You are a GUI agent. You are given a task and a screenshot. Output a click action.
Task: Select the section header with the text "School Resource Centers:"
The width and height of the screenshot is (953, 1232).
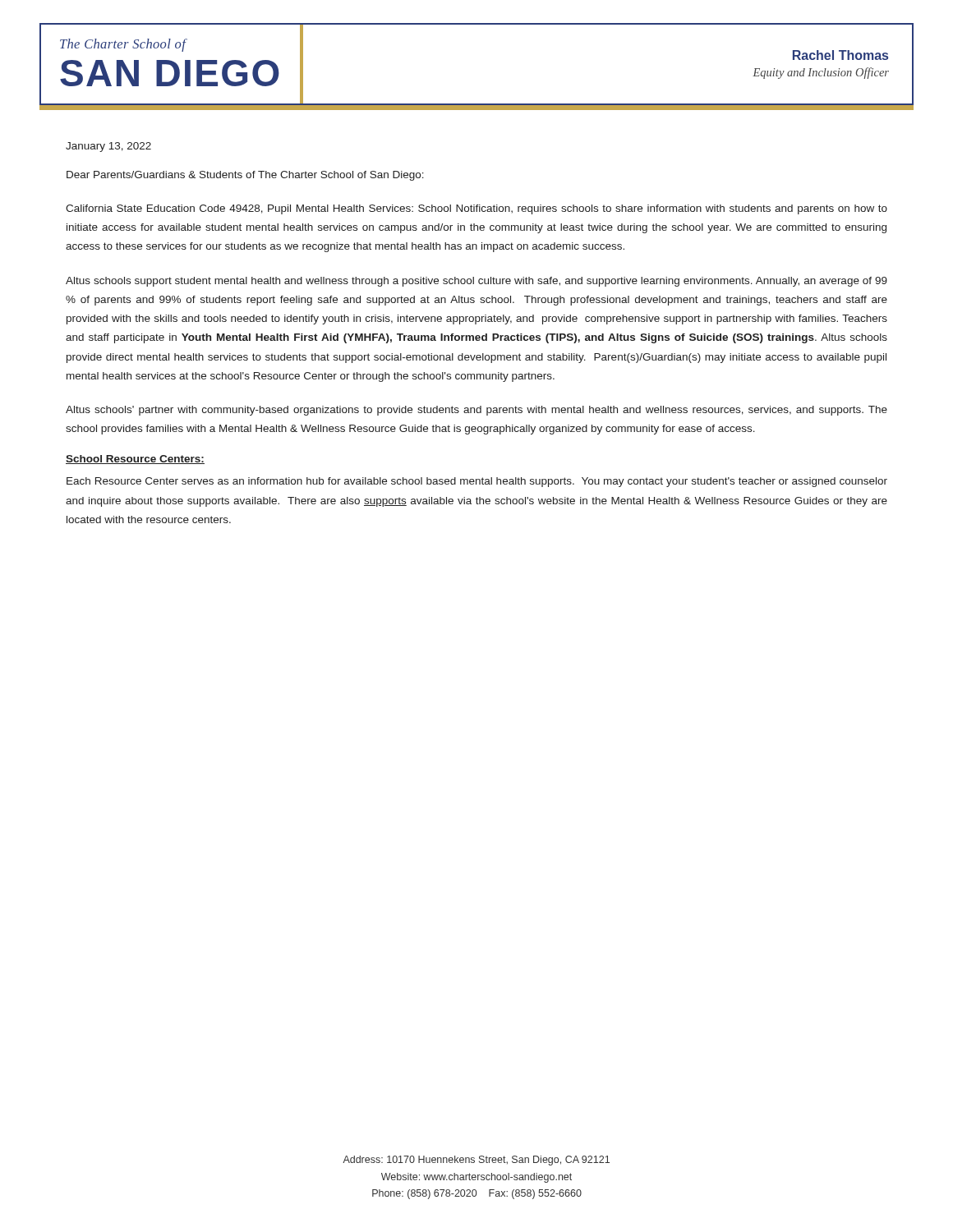click(x=135, y=459)
